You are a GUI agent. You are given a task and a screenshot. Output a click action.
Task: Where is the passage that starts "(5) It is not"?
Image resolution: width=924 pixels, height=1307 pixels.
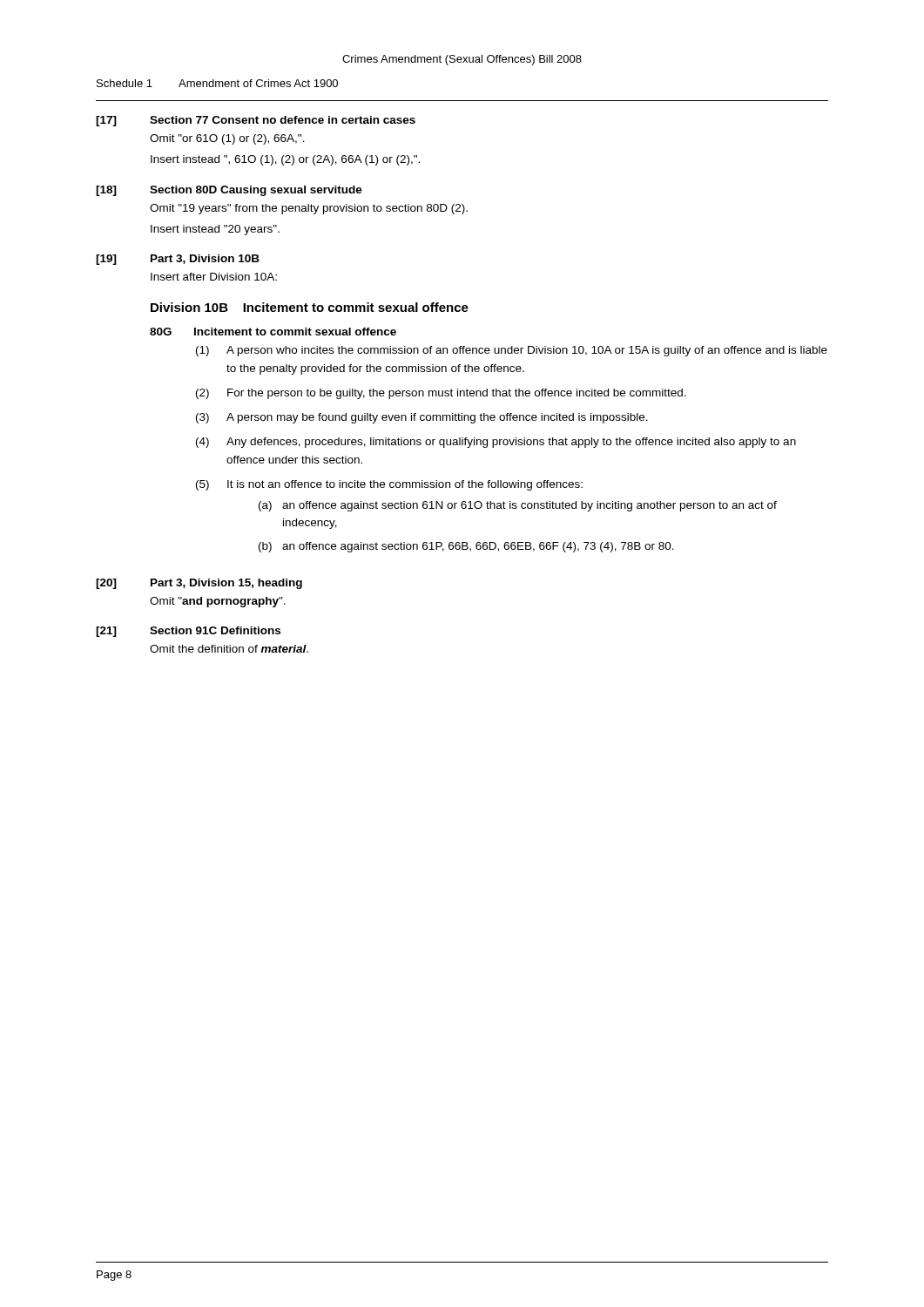click(x=512, y=518)
